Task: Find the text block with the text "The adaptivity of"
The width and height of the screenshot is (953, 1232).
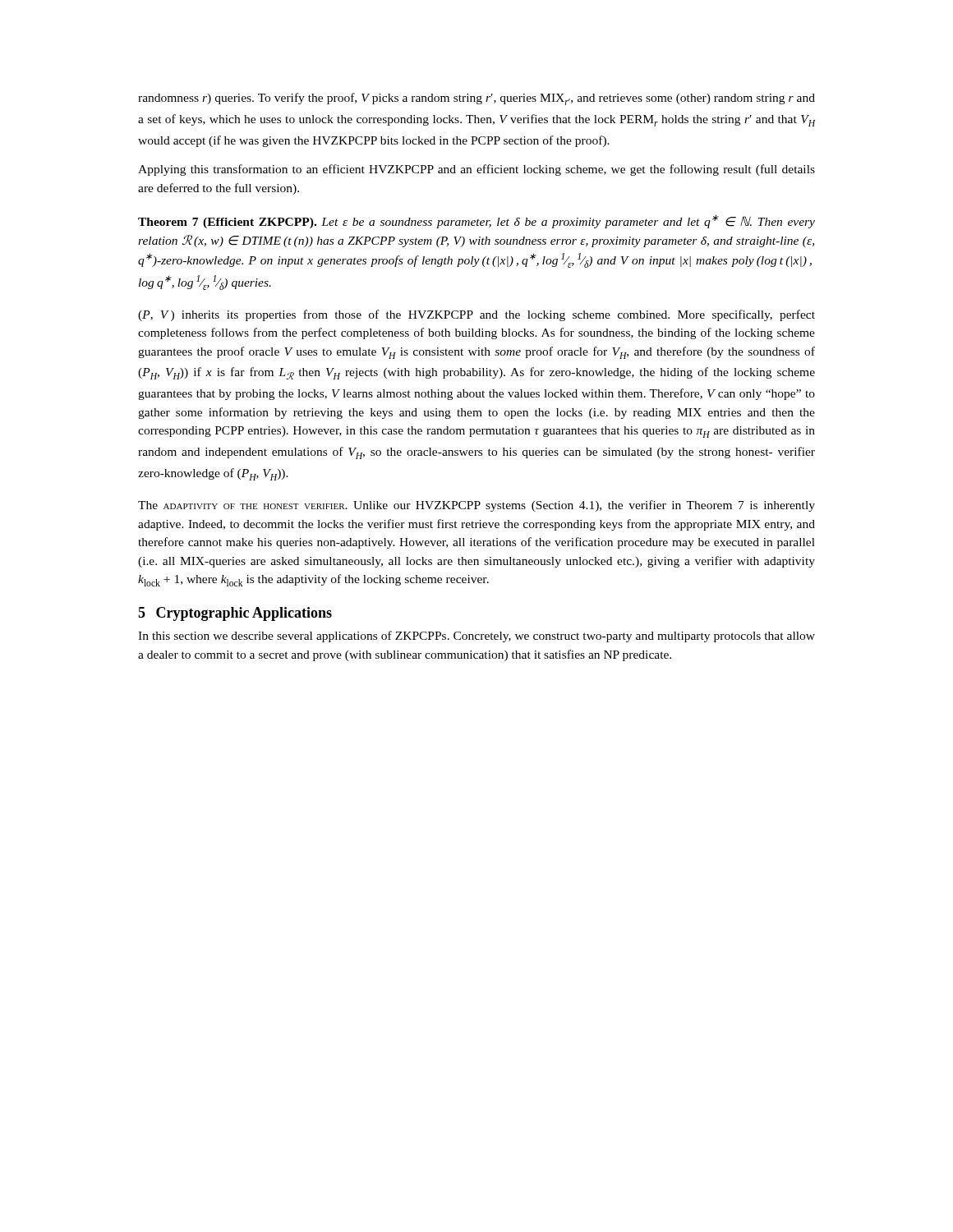Action: click(476, 543)
